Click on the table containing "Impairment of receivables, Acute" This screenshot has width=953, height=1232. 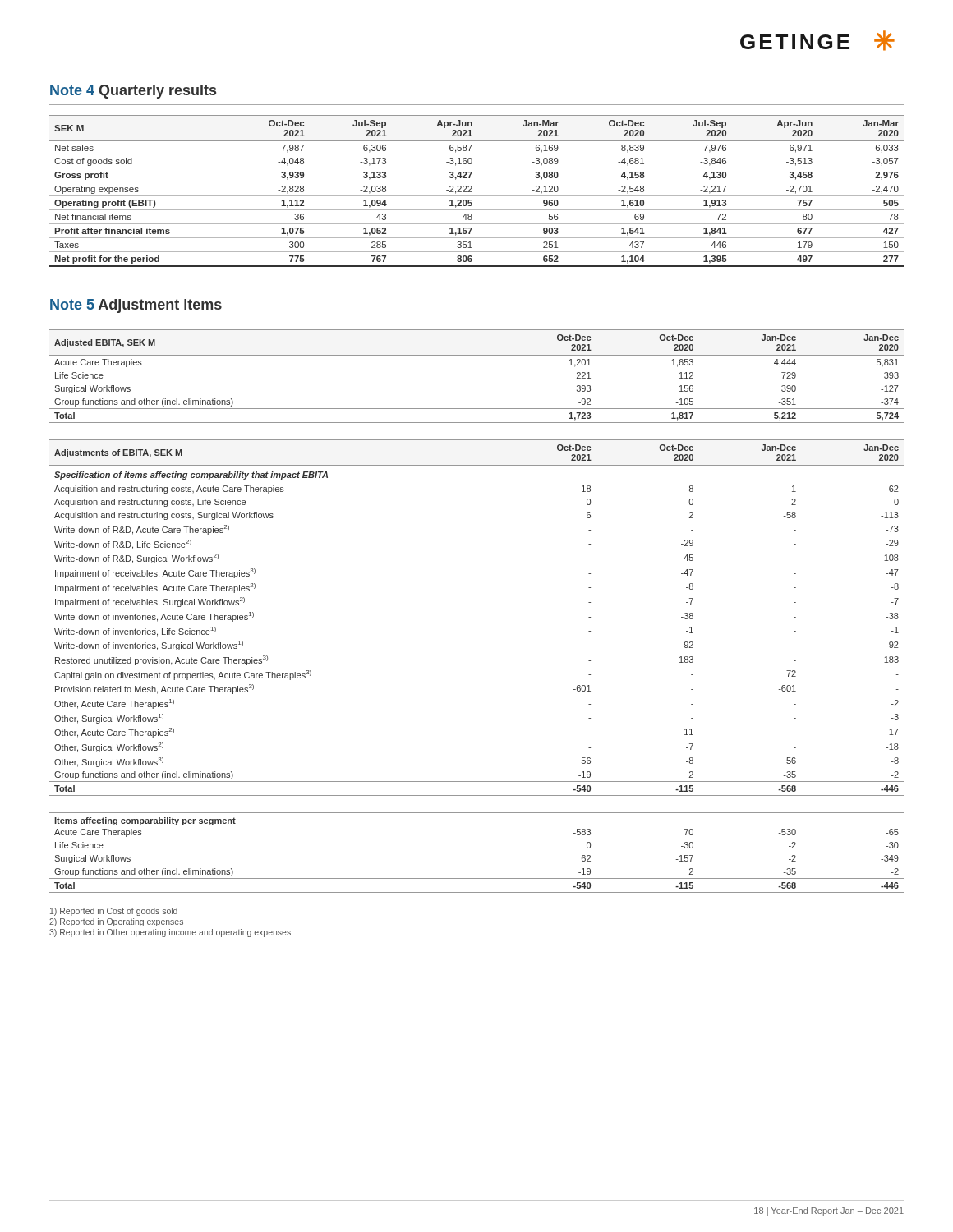coord(476,618)
